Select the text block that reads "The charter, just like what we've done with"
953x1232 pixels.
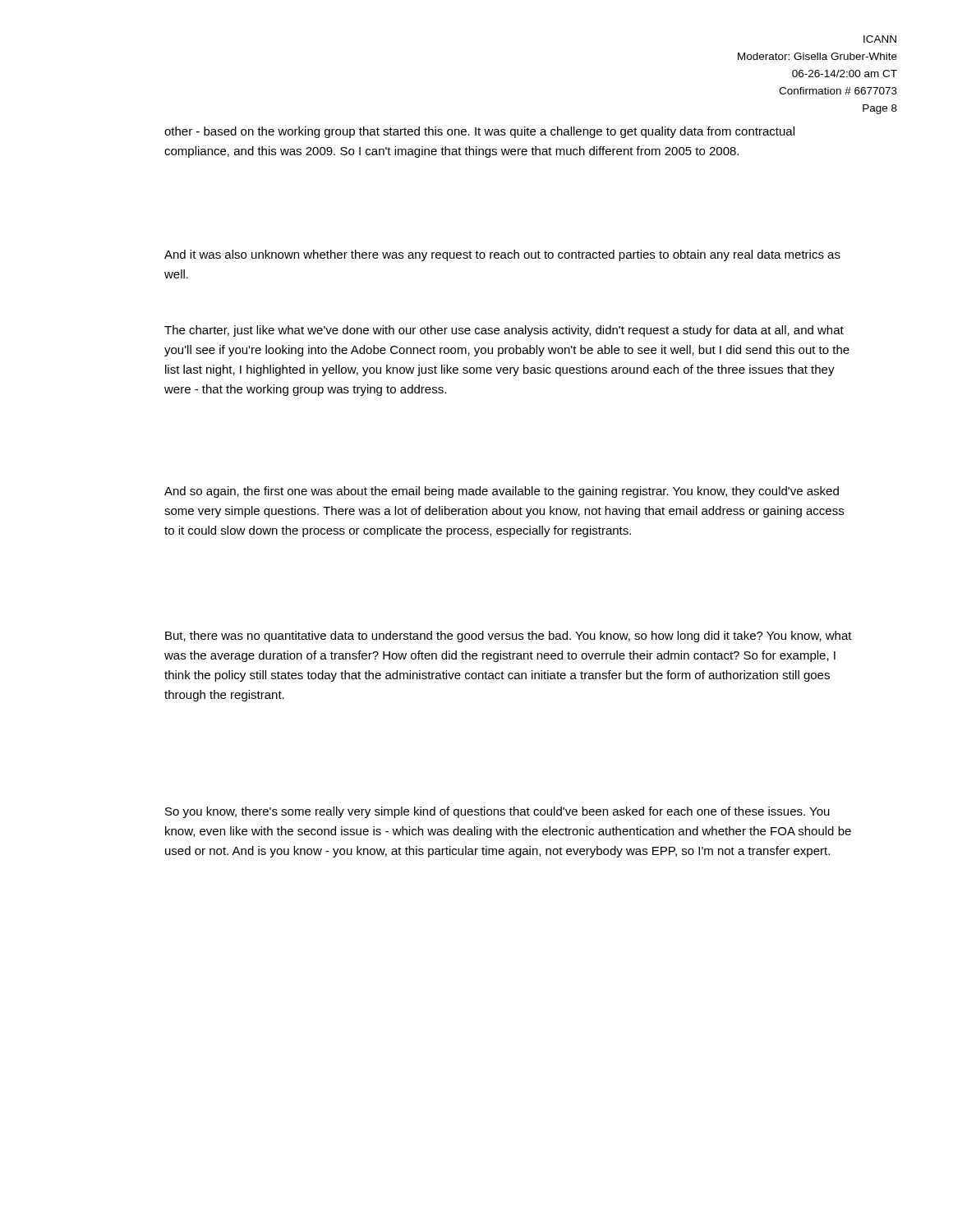pos(507,359)
